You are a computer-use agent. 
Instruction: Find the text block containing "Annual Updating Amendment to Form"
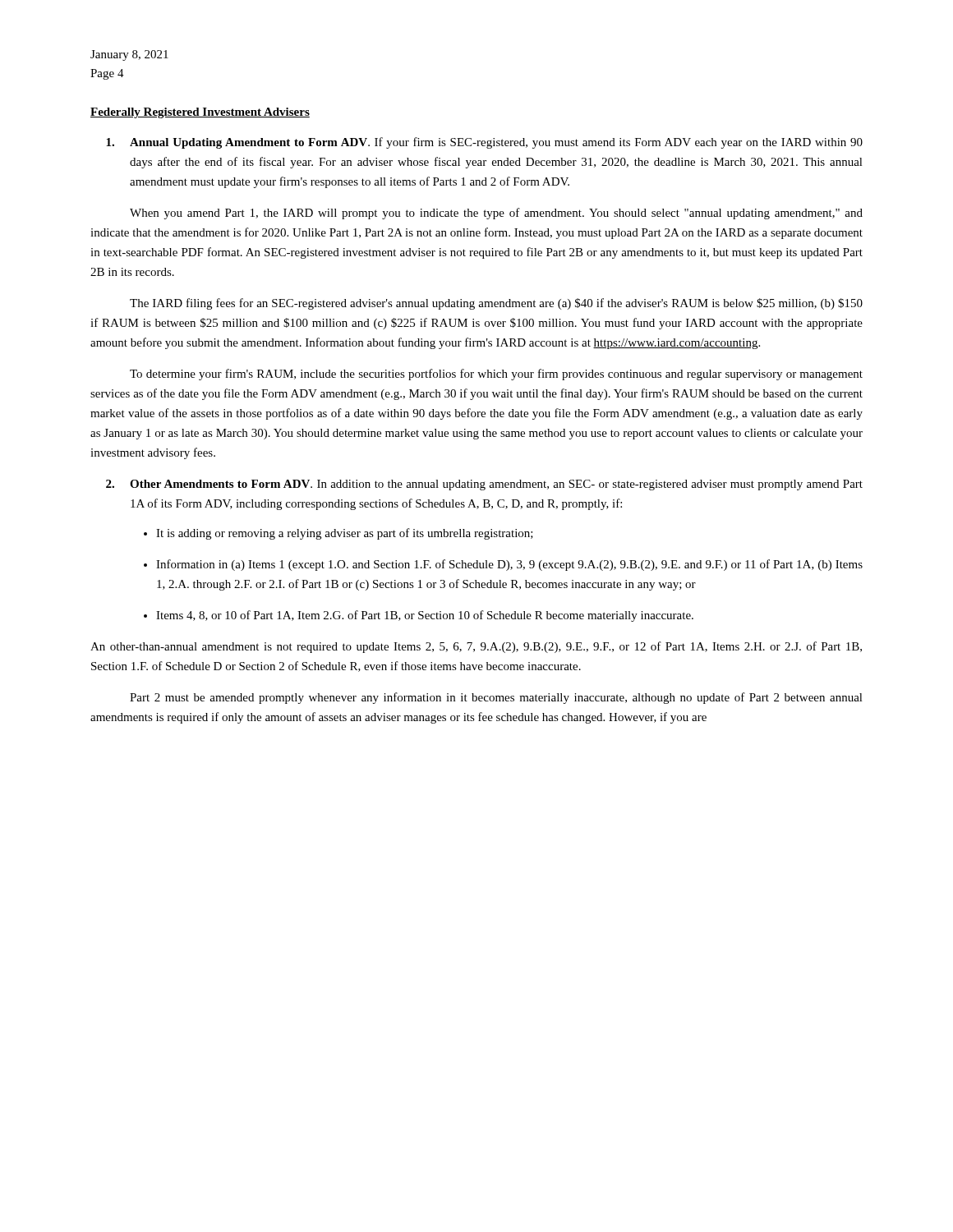click(476, 162)
